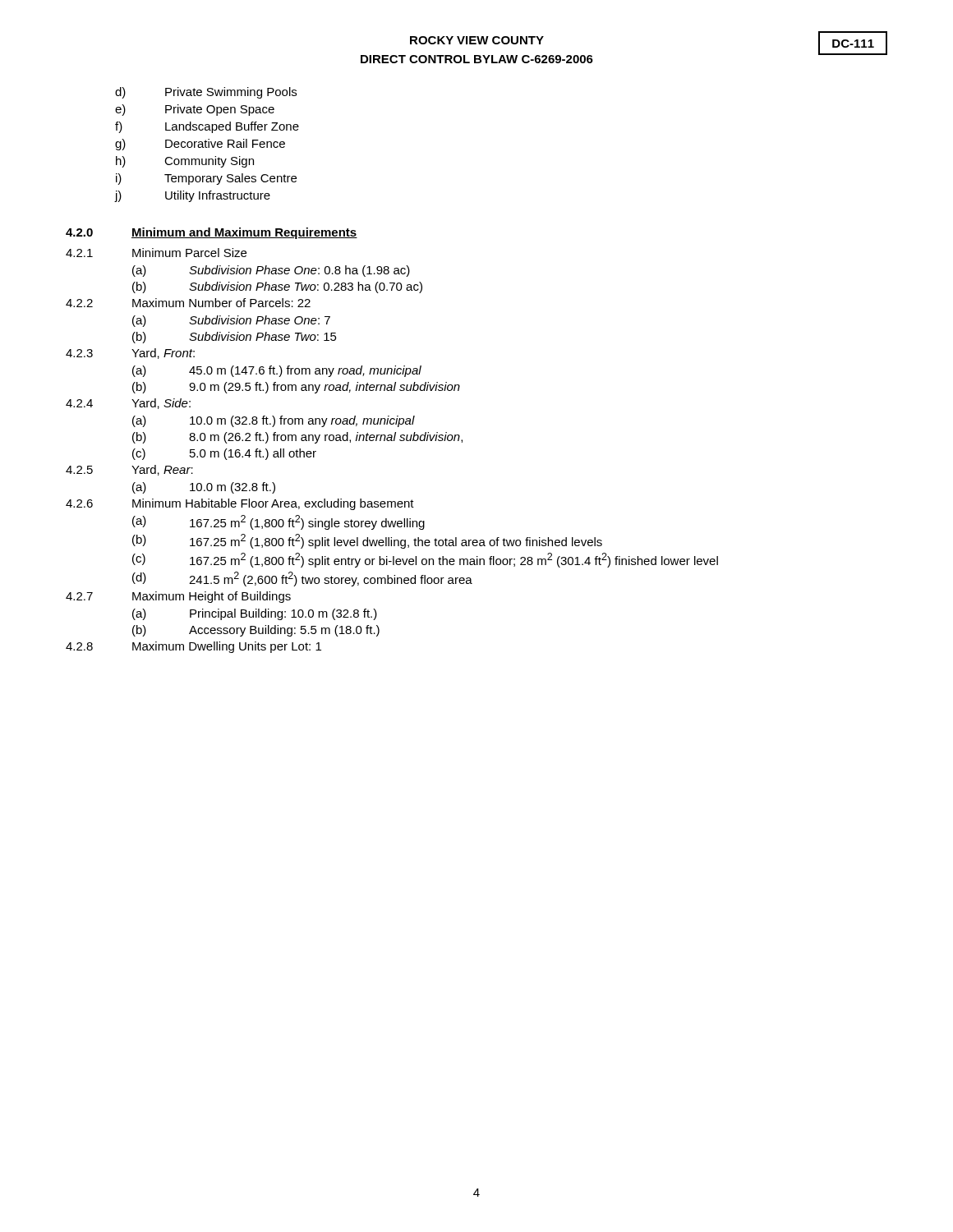Find the list item that reads "(b) 8.0 m (26.2 ft.)"

297,438
